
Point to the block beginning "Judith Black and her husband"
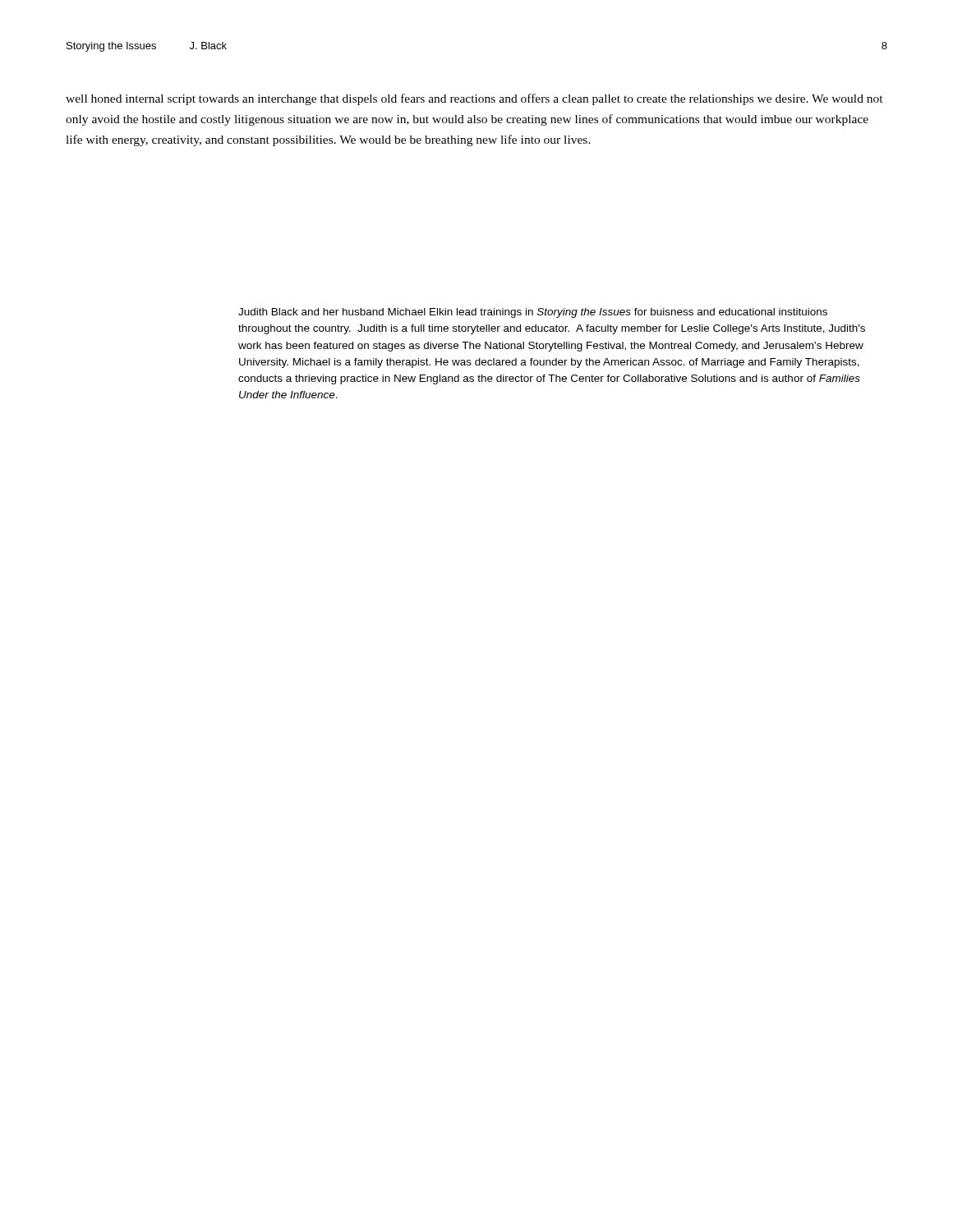coord(552,353)
